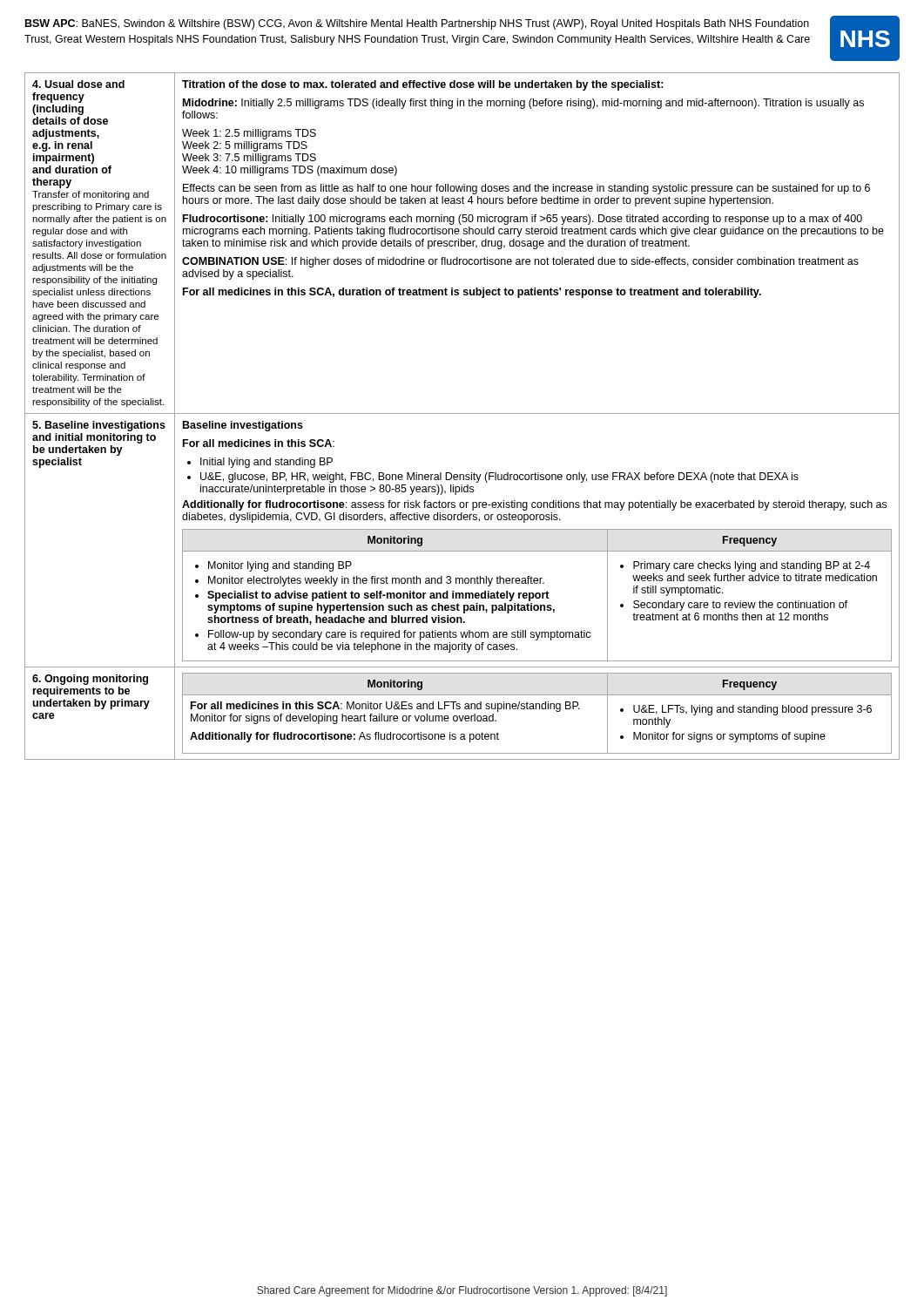Locate the table with the text "Primary care checks lying and"
The height and width of the screenshot is (1307, 924).
pyautogui.click(x=462, y=416)
